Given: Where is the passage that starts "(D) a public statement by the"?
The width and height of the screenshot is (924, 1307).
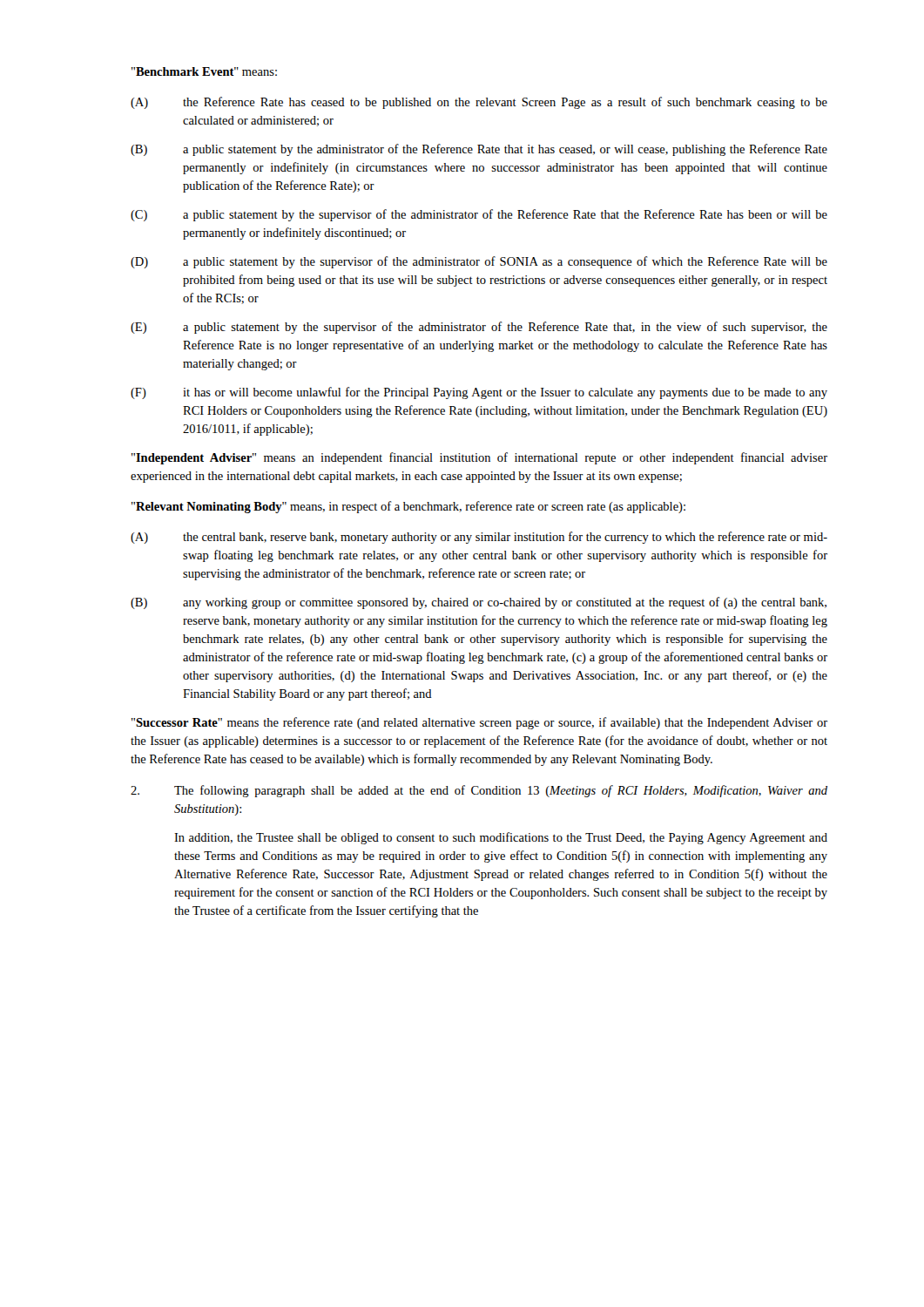Looking at the screenshot, I should click(479, 280).
